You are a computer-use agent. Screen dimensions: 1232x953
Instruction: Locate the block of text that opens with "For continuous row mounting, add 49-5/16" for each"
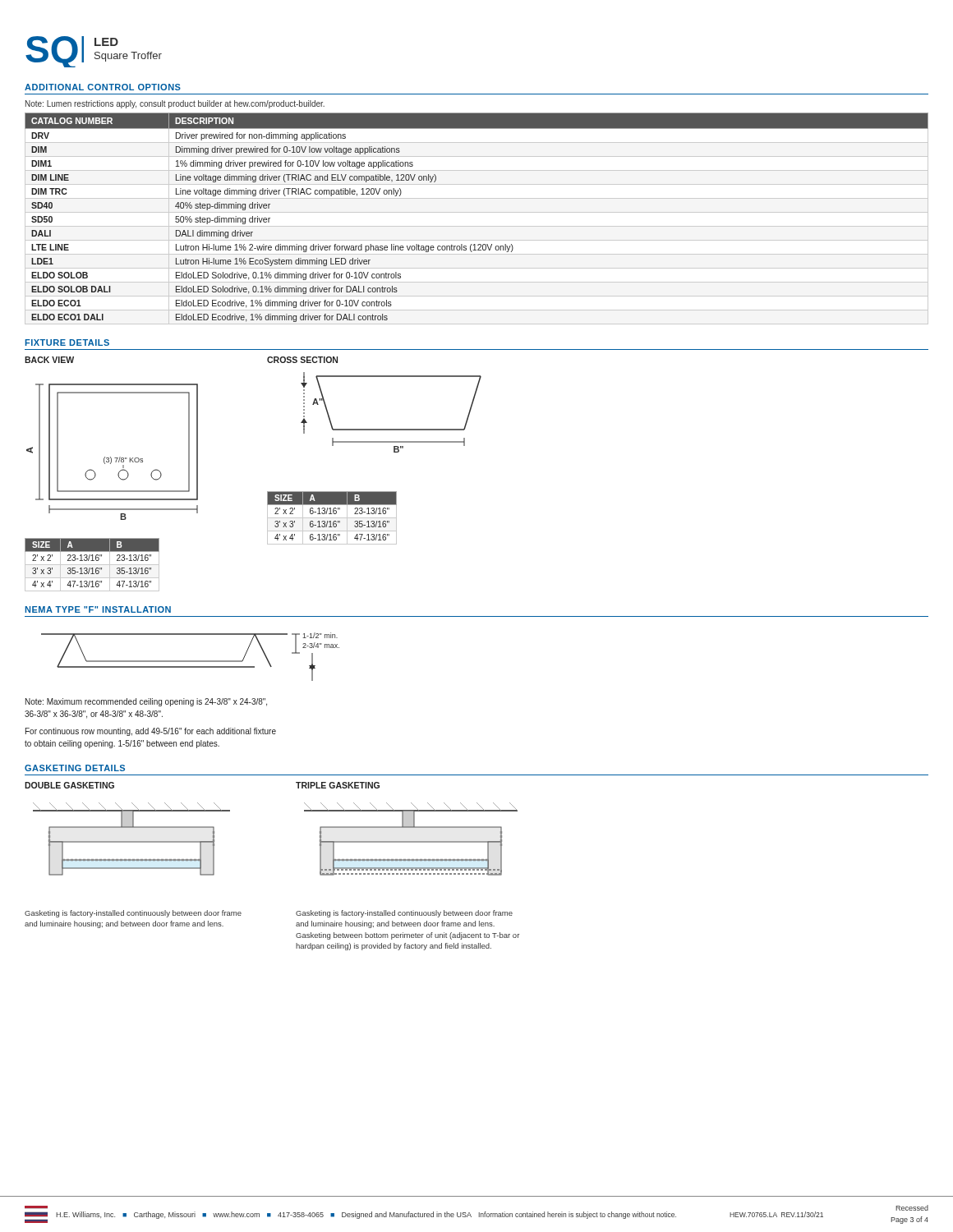pos(150,738)
